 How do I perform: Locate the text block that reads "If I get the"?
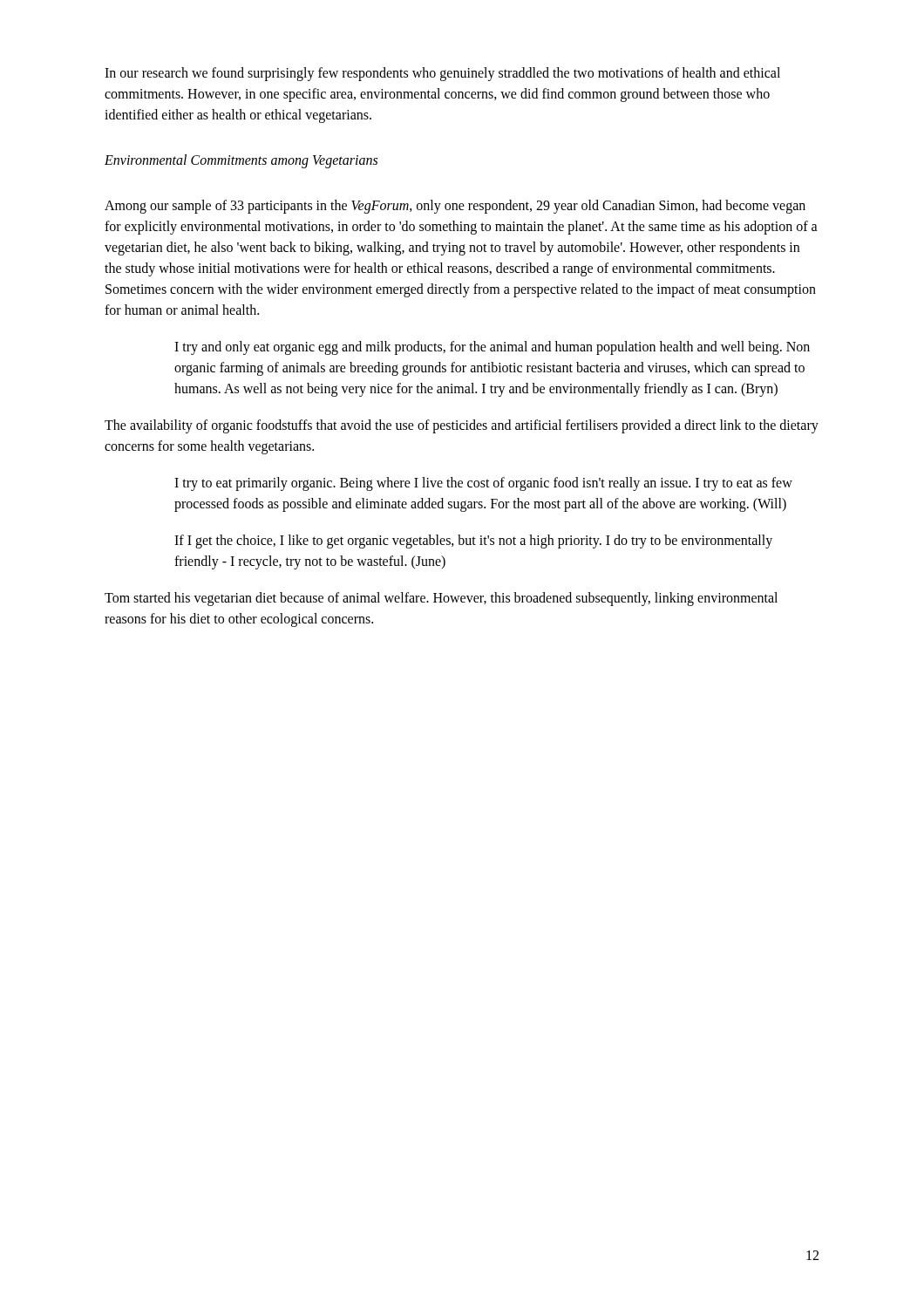pyautogui.click(x=473, y=551)
